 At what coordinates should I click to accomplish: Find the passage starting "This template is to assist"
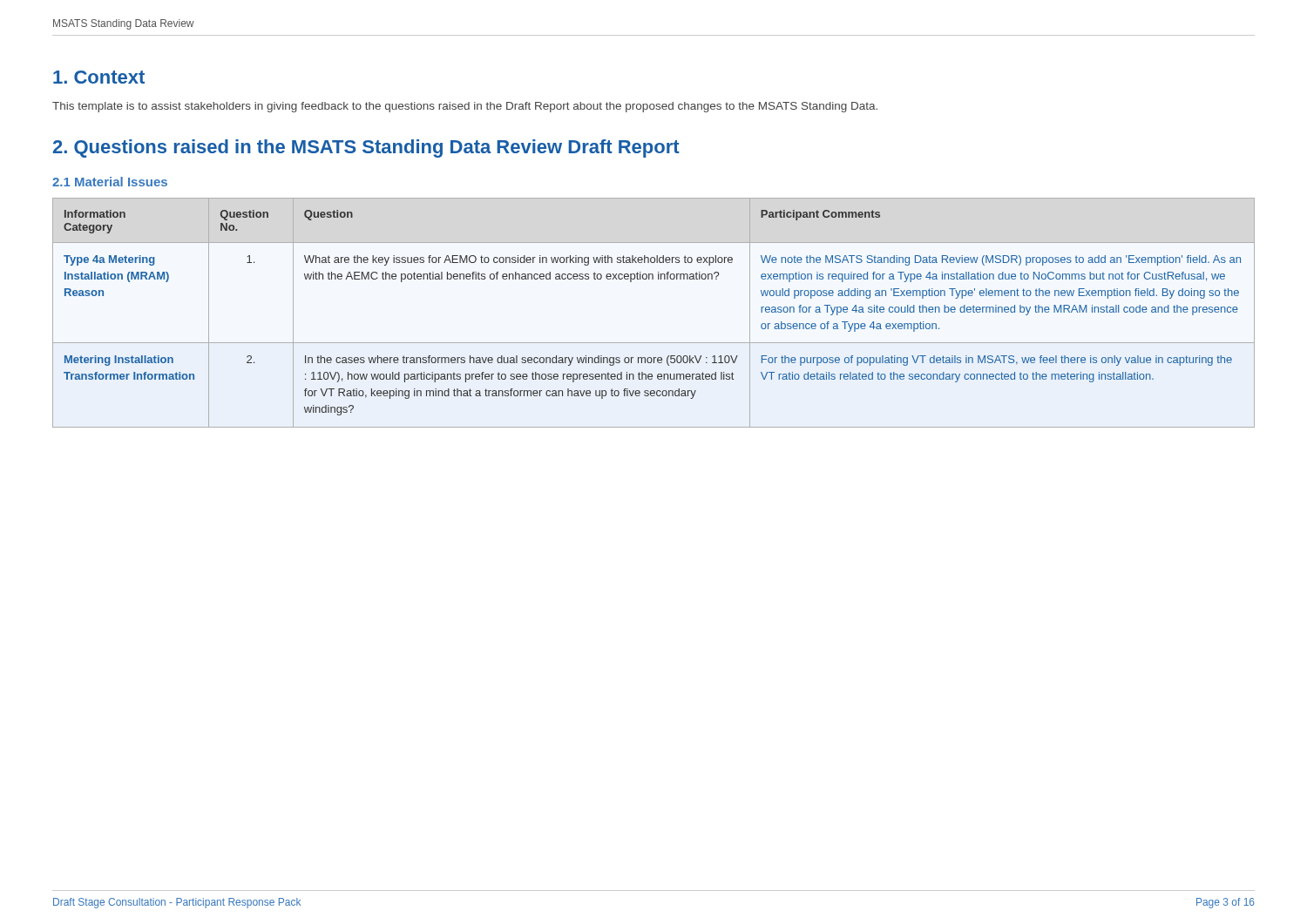(465, 106)
